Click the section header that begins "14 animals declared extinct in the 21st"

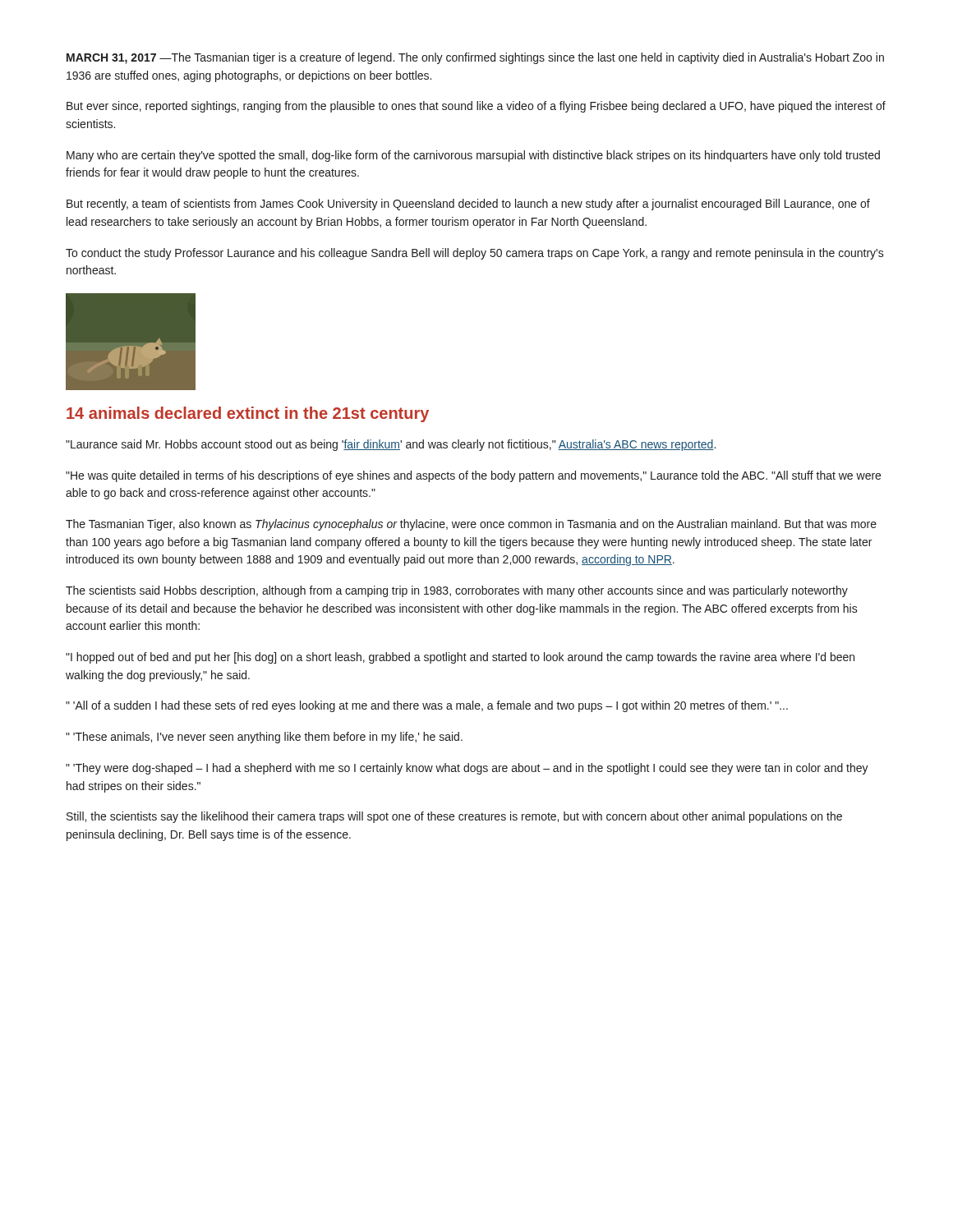(247, 413)
